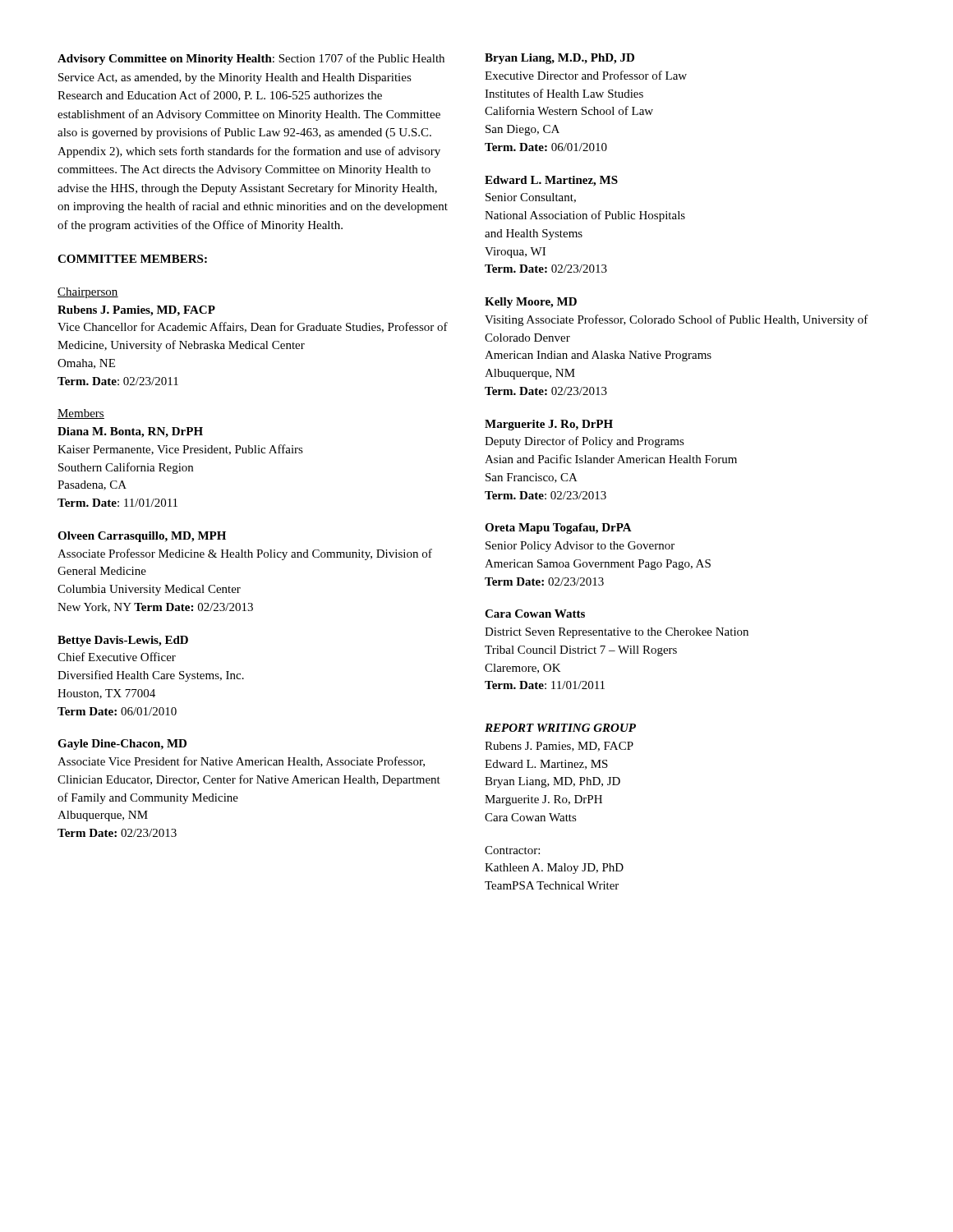Navigate to the text block starting "Bryan Liang, M.D., PhD, JD"

tap(559, 59)
